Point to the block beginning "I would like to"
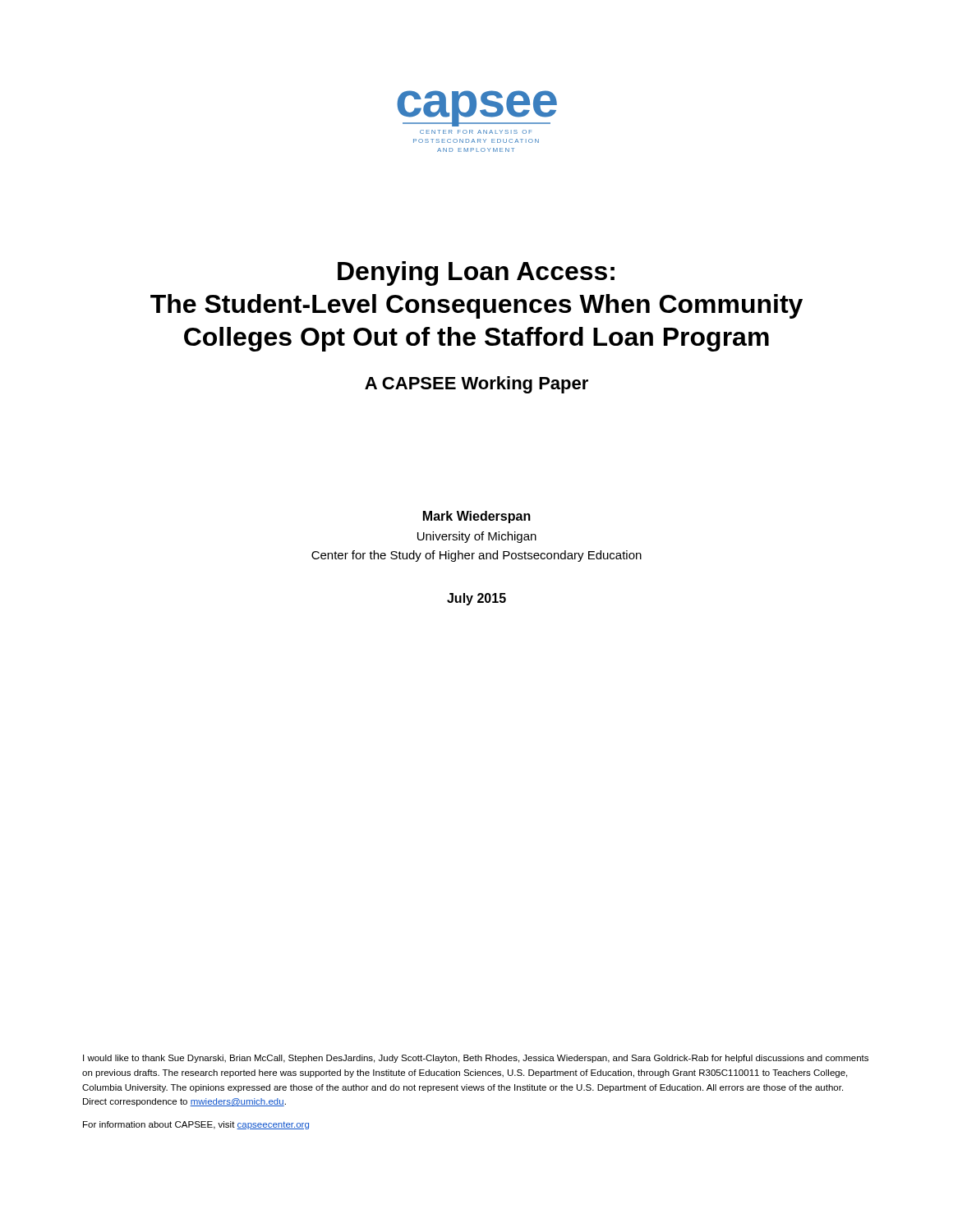Viewport: 953px width, 1232px height. tap(476, 1092)
